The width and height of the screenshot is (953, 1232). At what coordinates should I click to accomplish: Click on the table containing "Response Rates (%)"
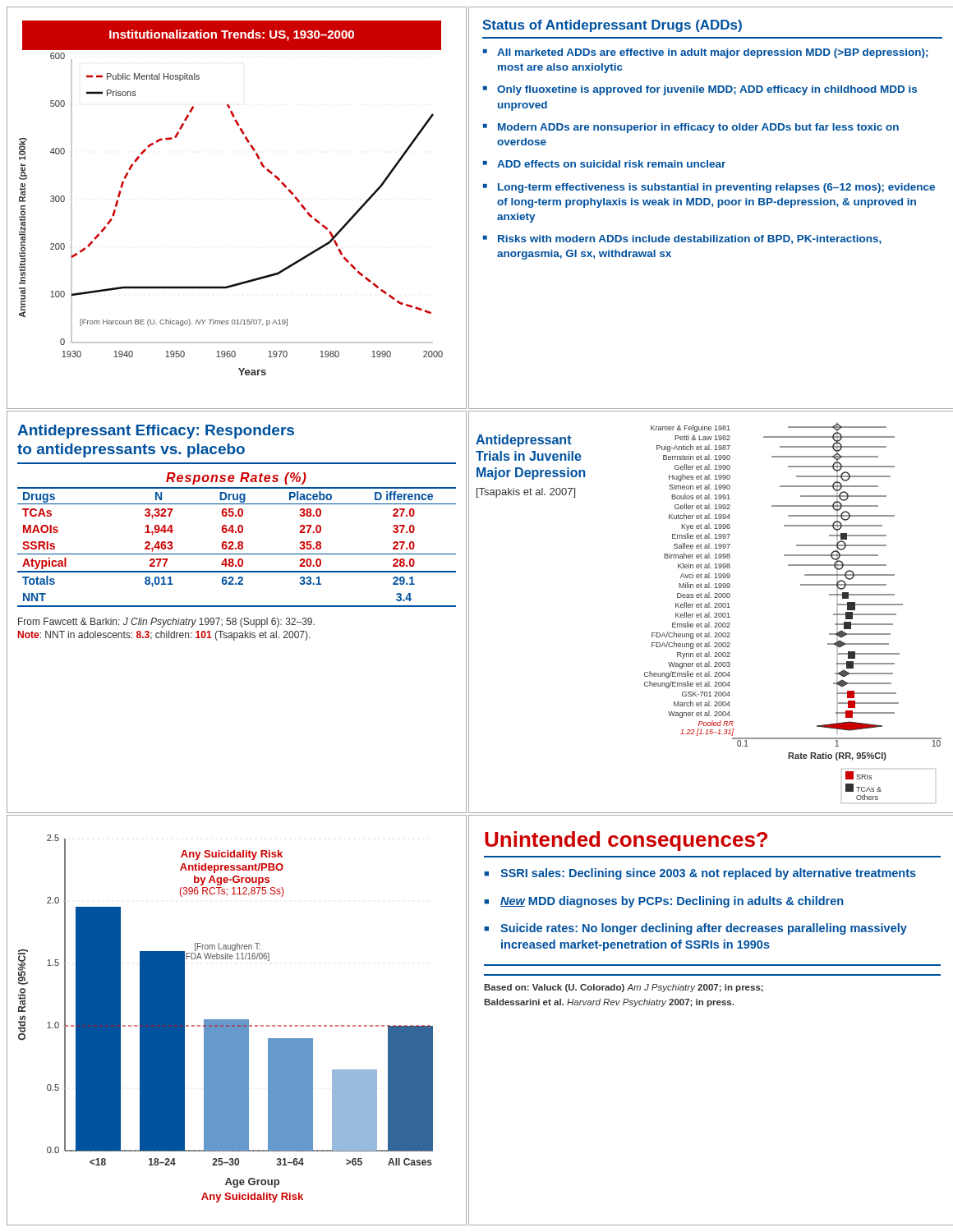pos(237,538)
